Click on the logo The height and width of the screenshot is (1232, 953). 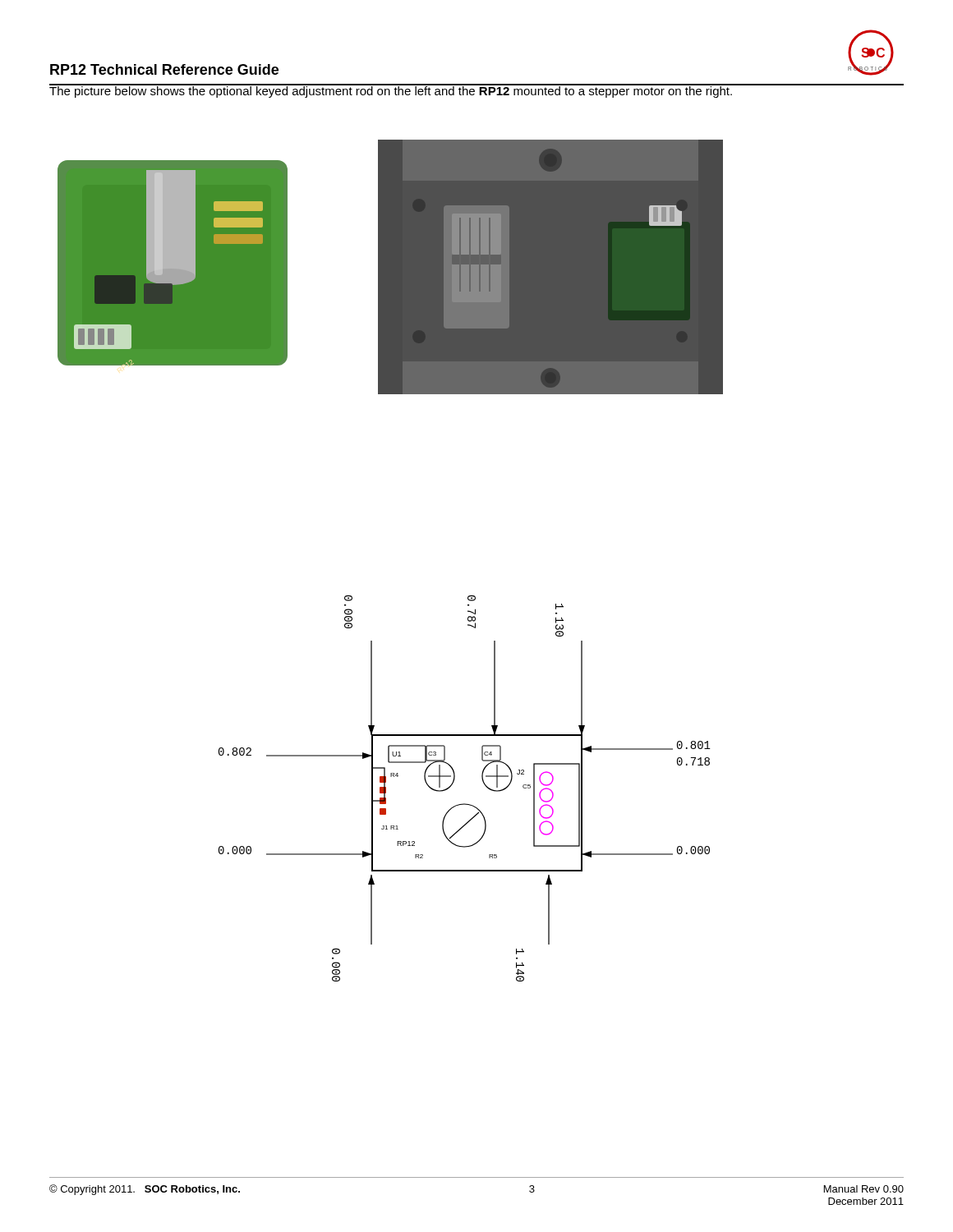[871, 54]
